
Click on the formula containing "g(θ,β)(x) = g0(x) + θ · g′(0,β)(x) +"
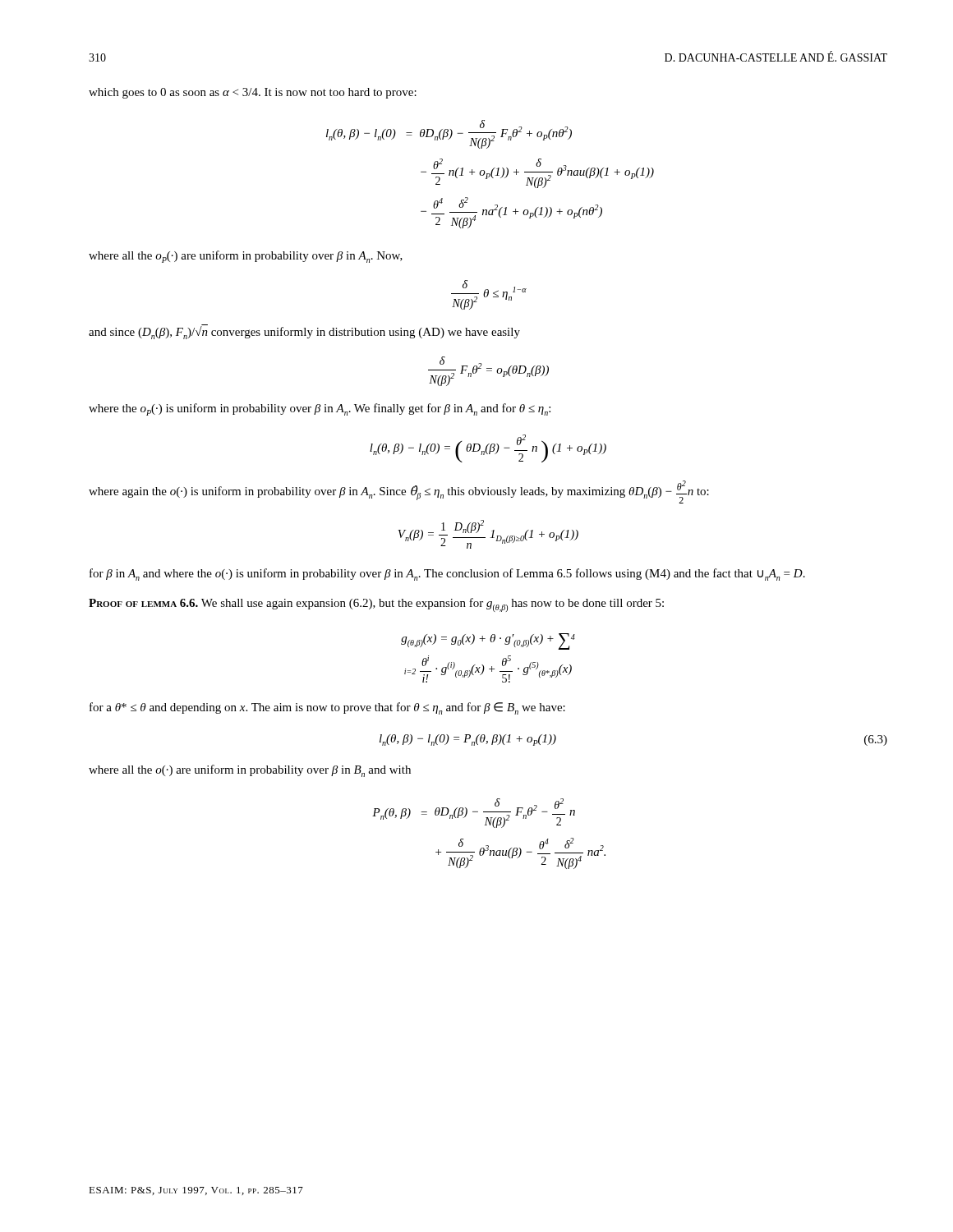pyautogui.click(x=488, y=657)
